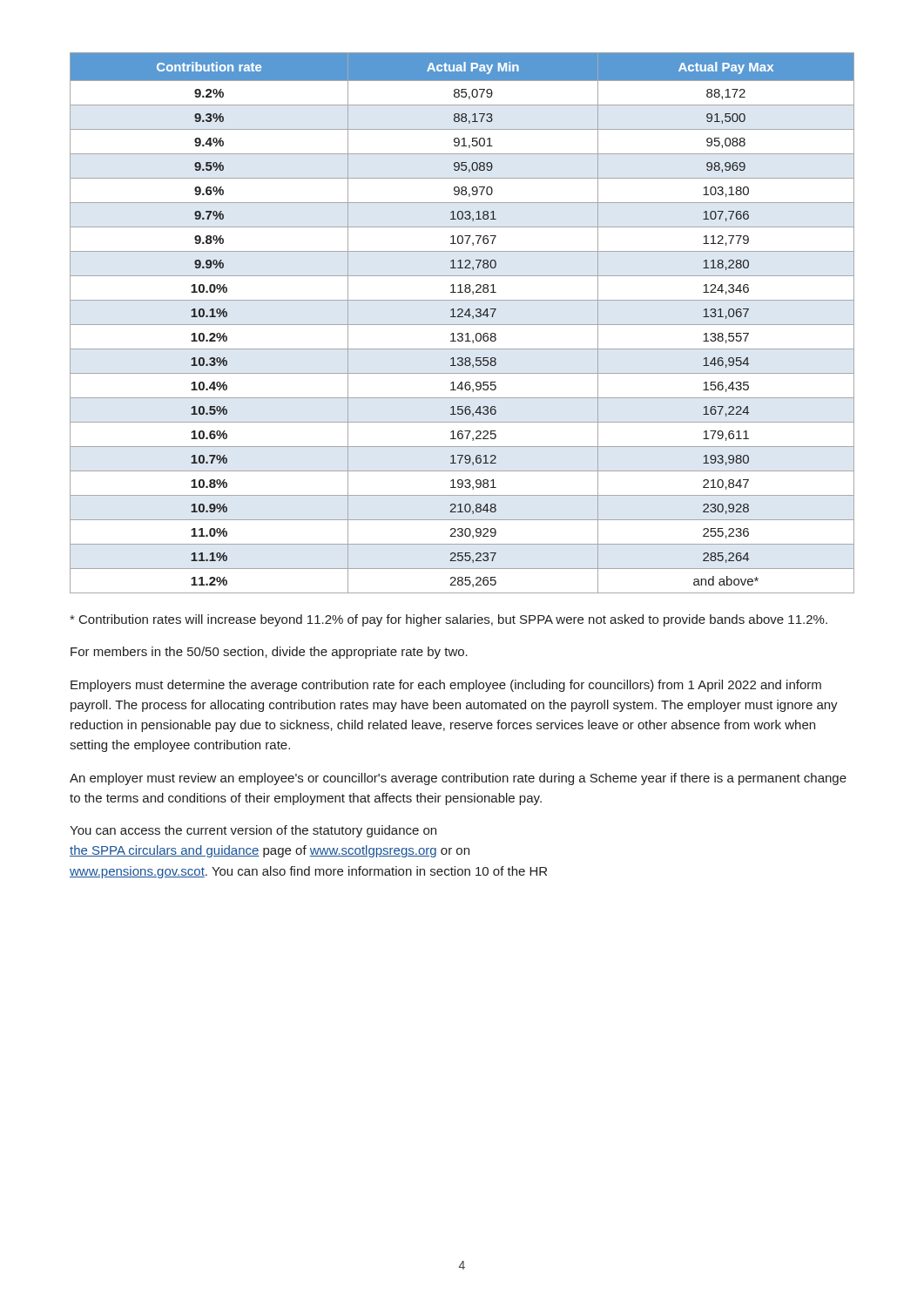This screenshot has height=1307, width=924.
Task: Click on the text block that reads "Employers must determine the average contribution rate for"
Action: (x=454, y=714)
